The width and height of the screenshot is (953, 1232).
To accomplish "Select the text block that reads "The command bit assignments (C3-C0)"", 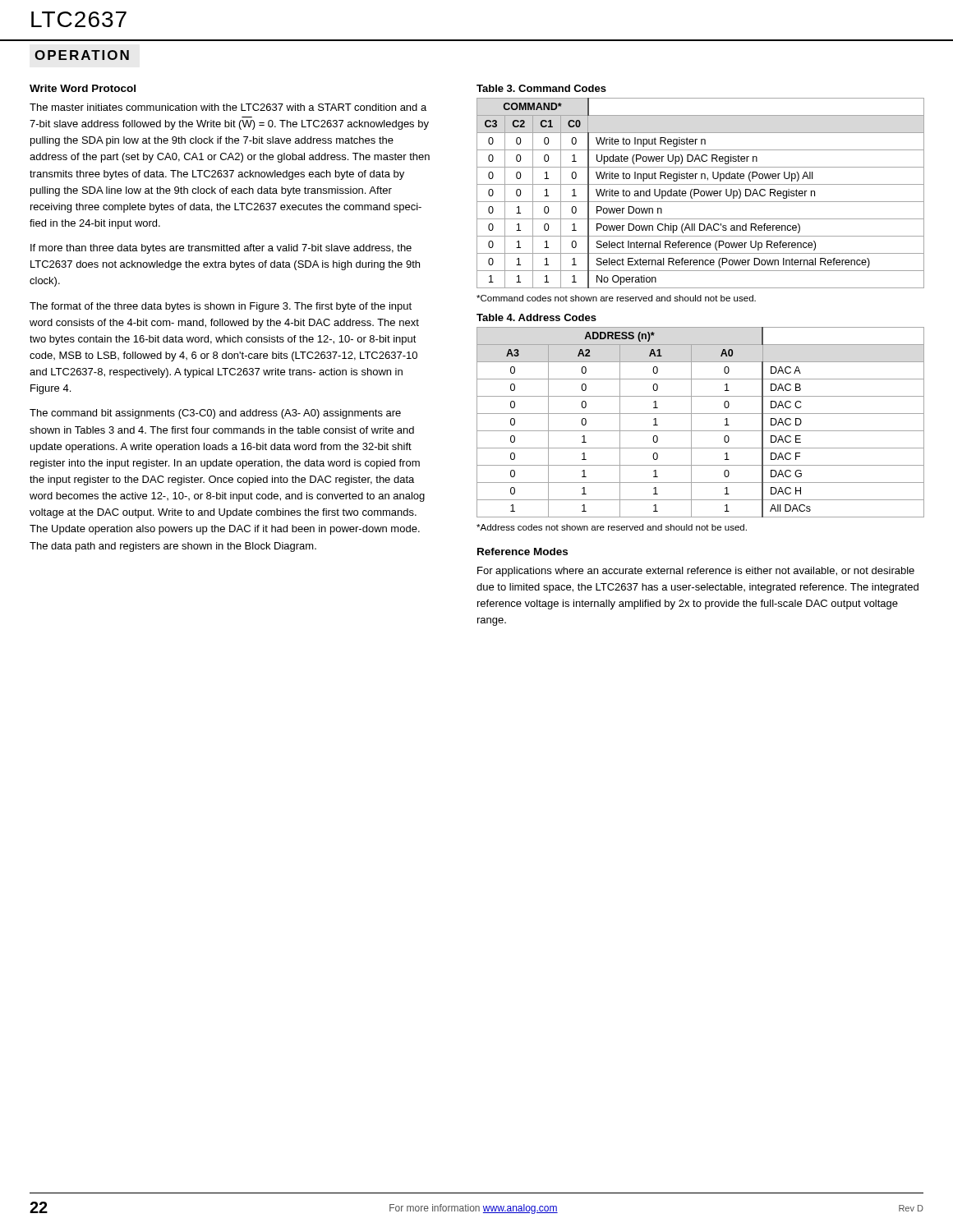I will point(227,479).
